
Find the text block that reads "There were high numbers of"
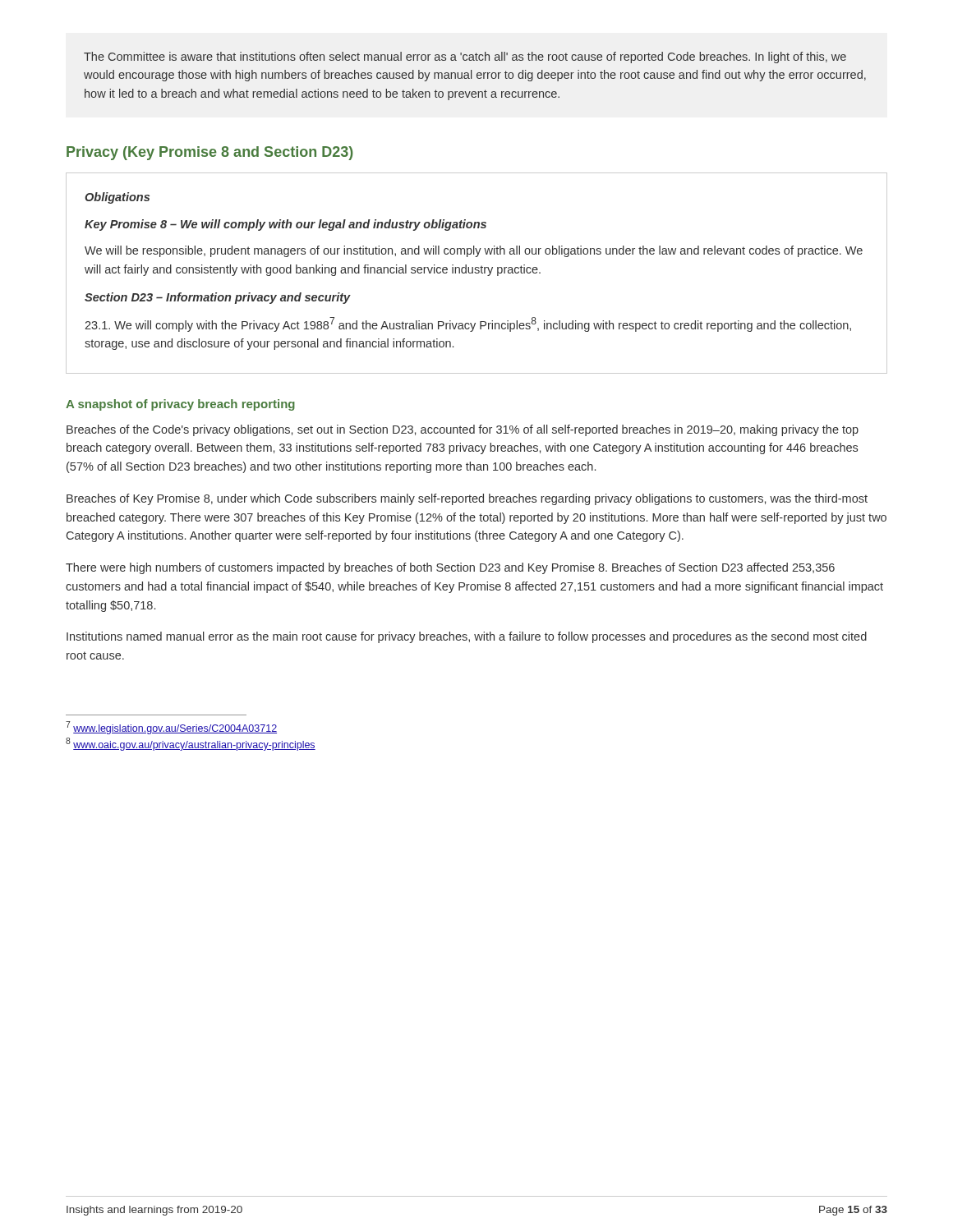tap(475, 586)
